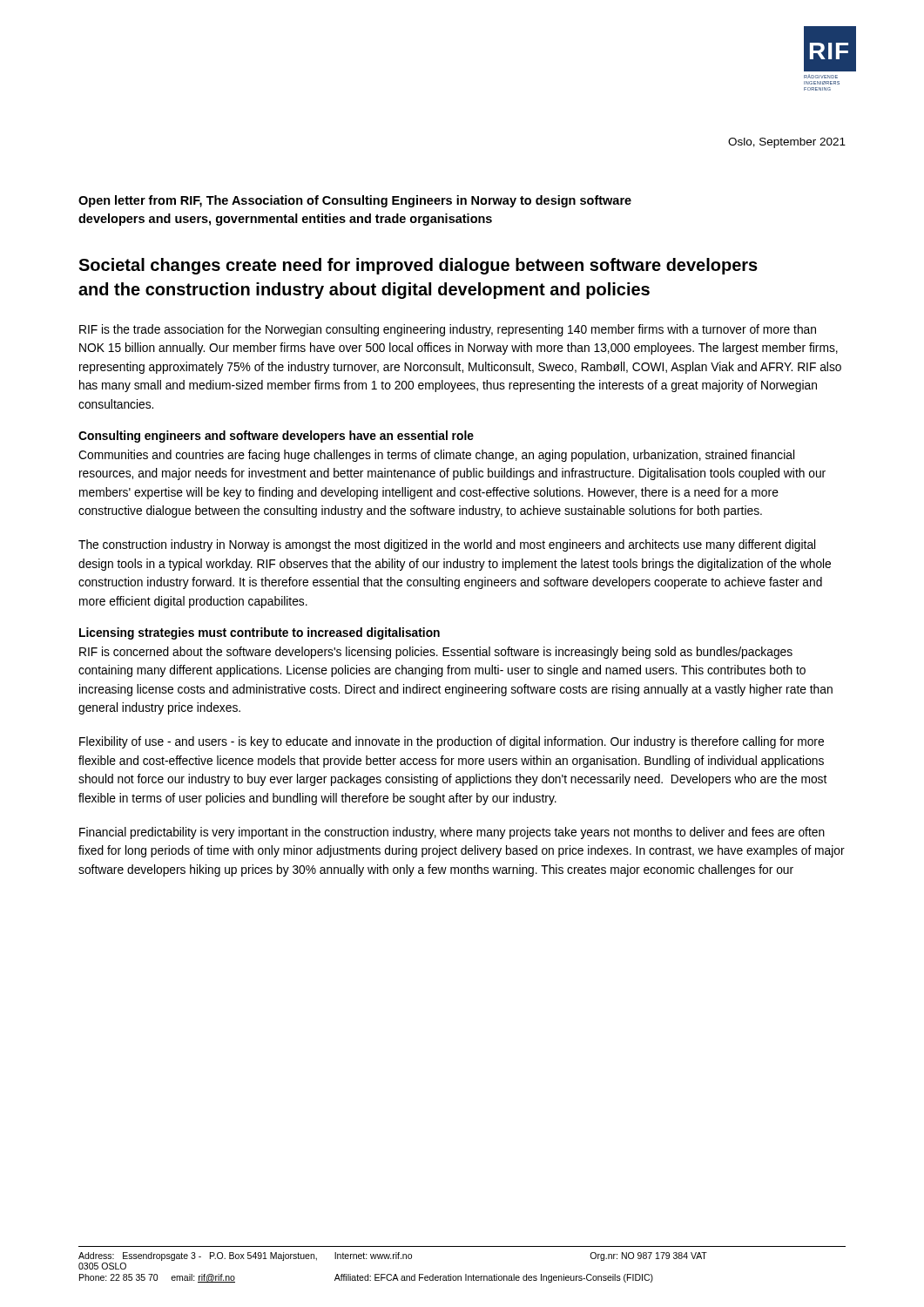The image size is (924, 1307).
Task: Select the text that says "Oslo, September 2021"
Action: (787, 142)
